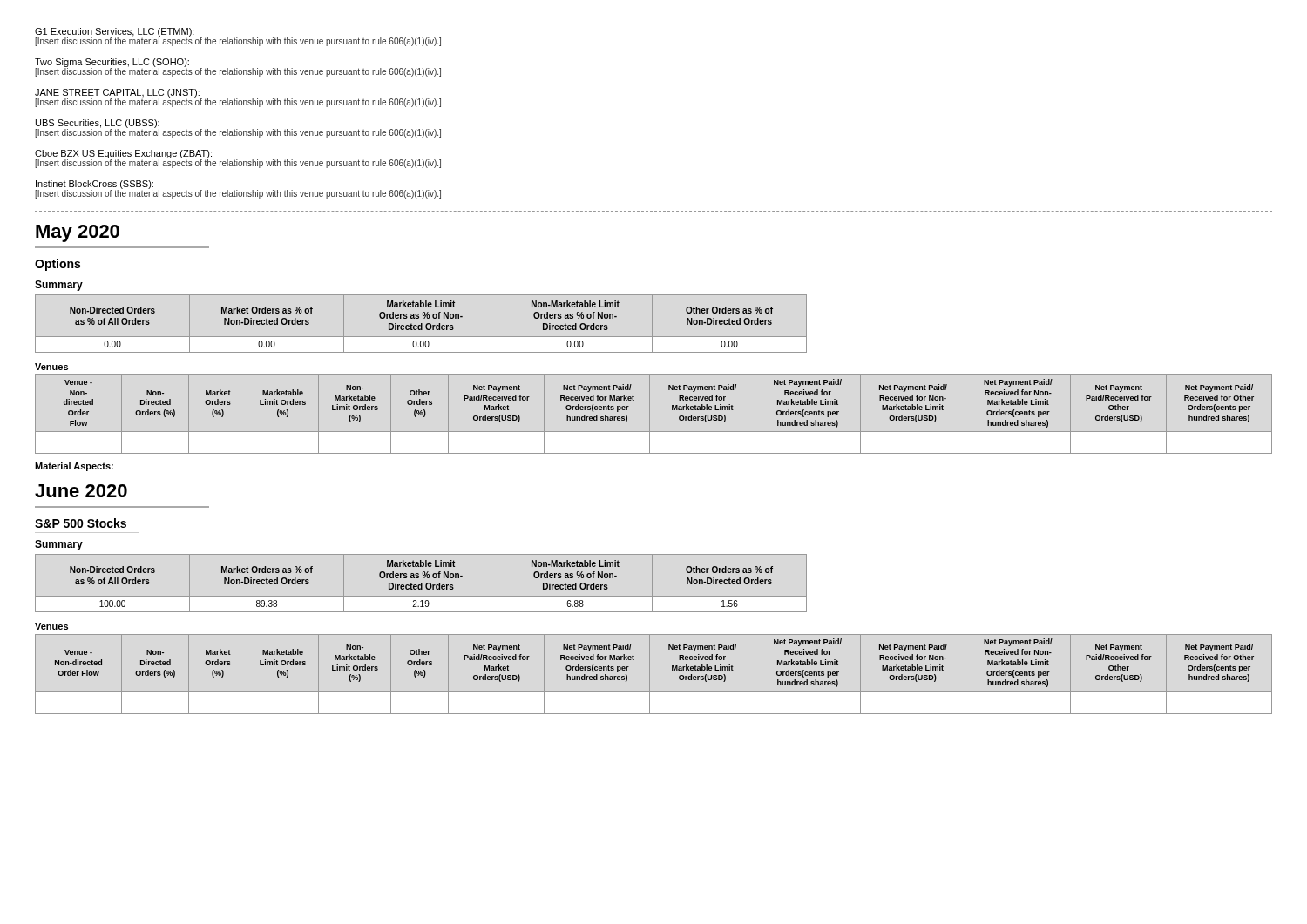Locate the block of text that opens with "Two Sigma Securities,"
Screen dimensions: 924x1307
pyautogui.click(x=238, y=67)
